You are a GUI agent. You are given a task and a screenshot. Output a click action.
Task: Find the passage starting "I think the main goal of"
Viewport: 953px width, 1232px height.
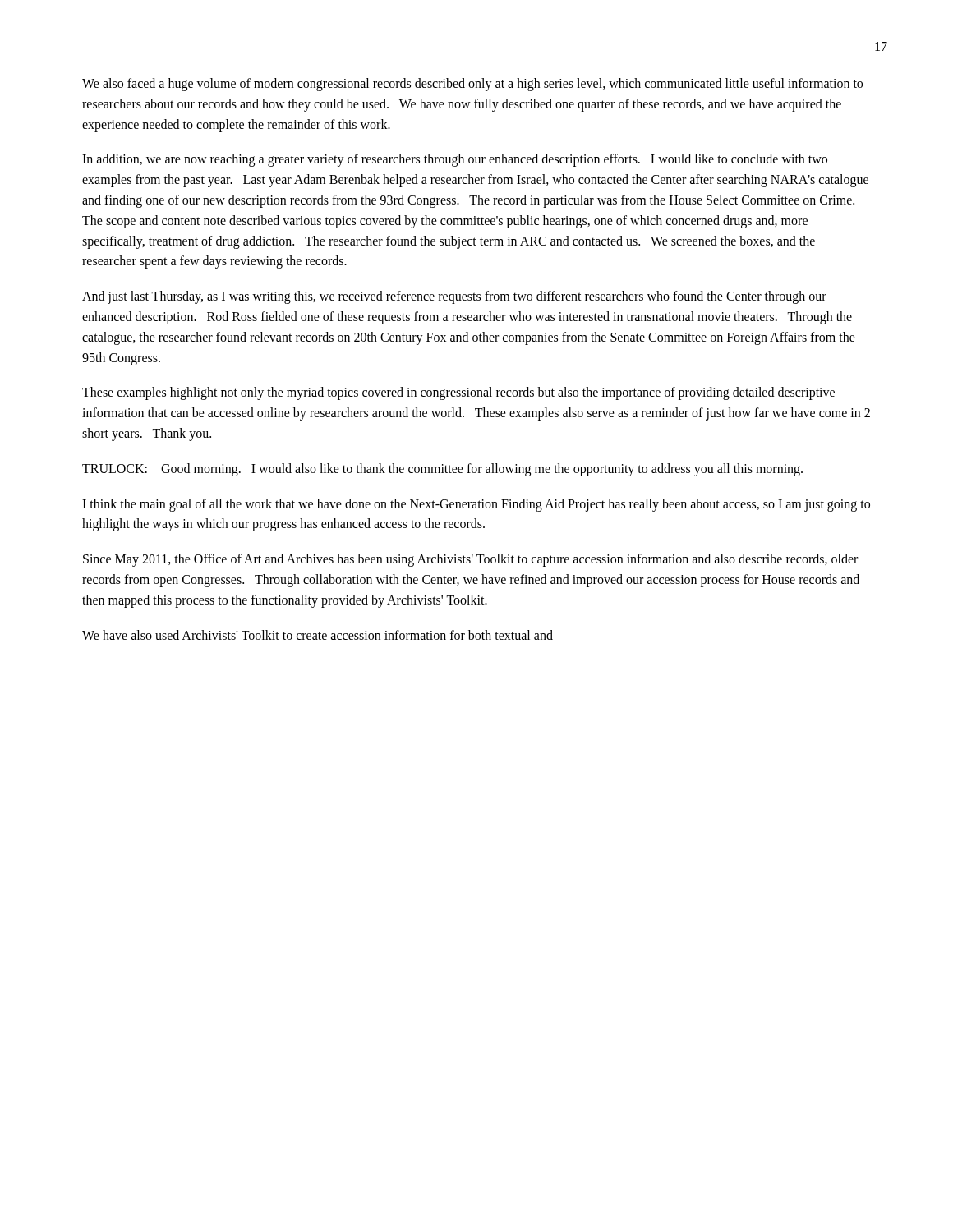(x=476, y=514)
